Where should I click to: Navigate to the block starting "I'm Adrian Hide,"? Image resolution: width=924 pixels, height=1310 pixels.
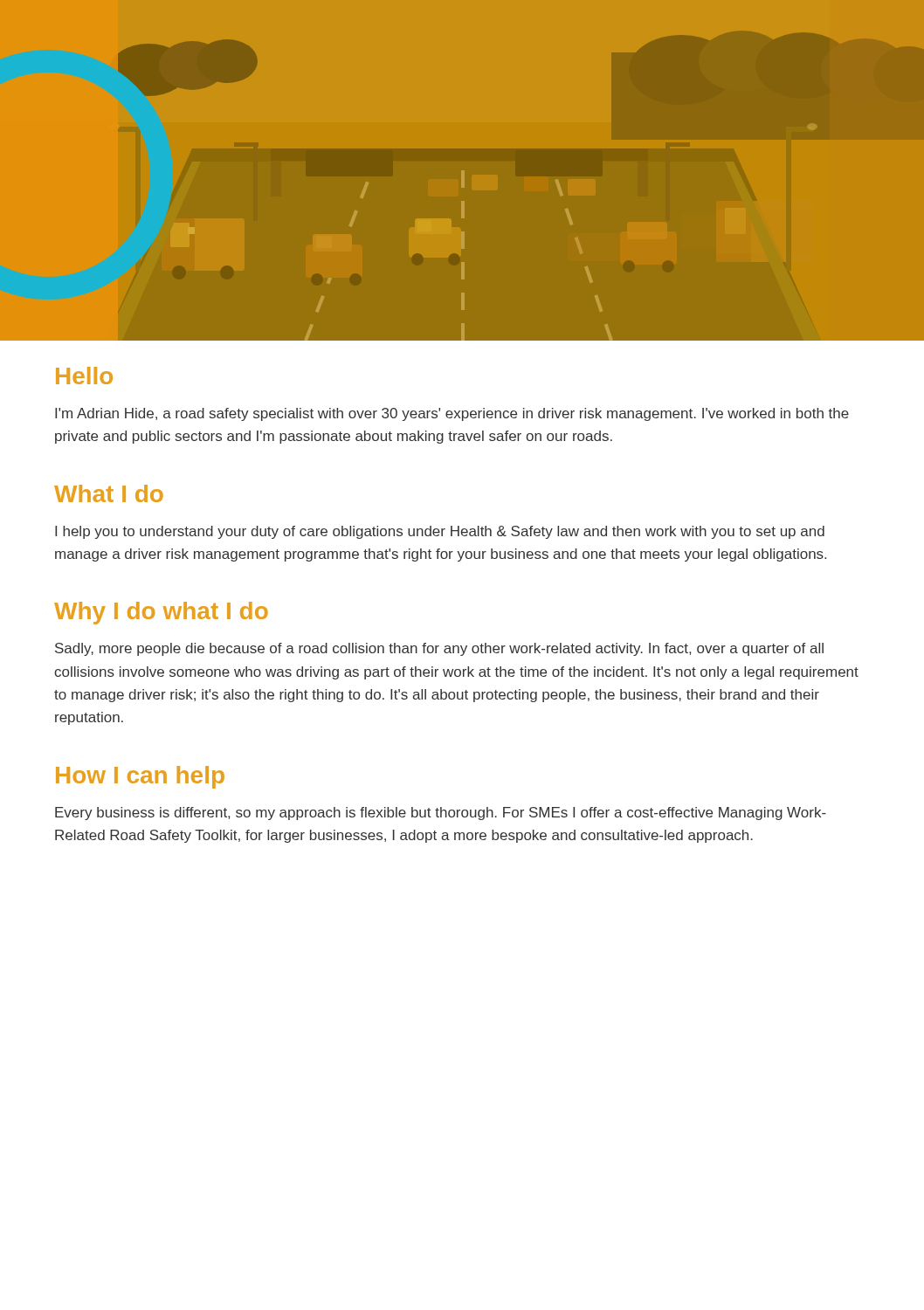coord(462,426)
